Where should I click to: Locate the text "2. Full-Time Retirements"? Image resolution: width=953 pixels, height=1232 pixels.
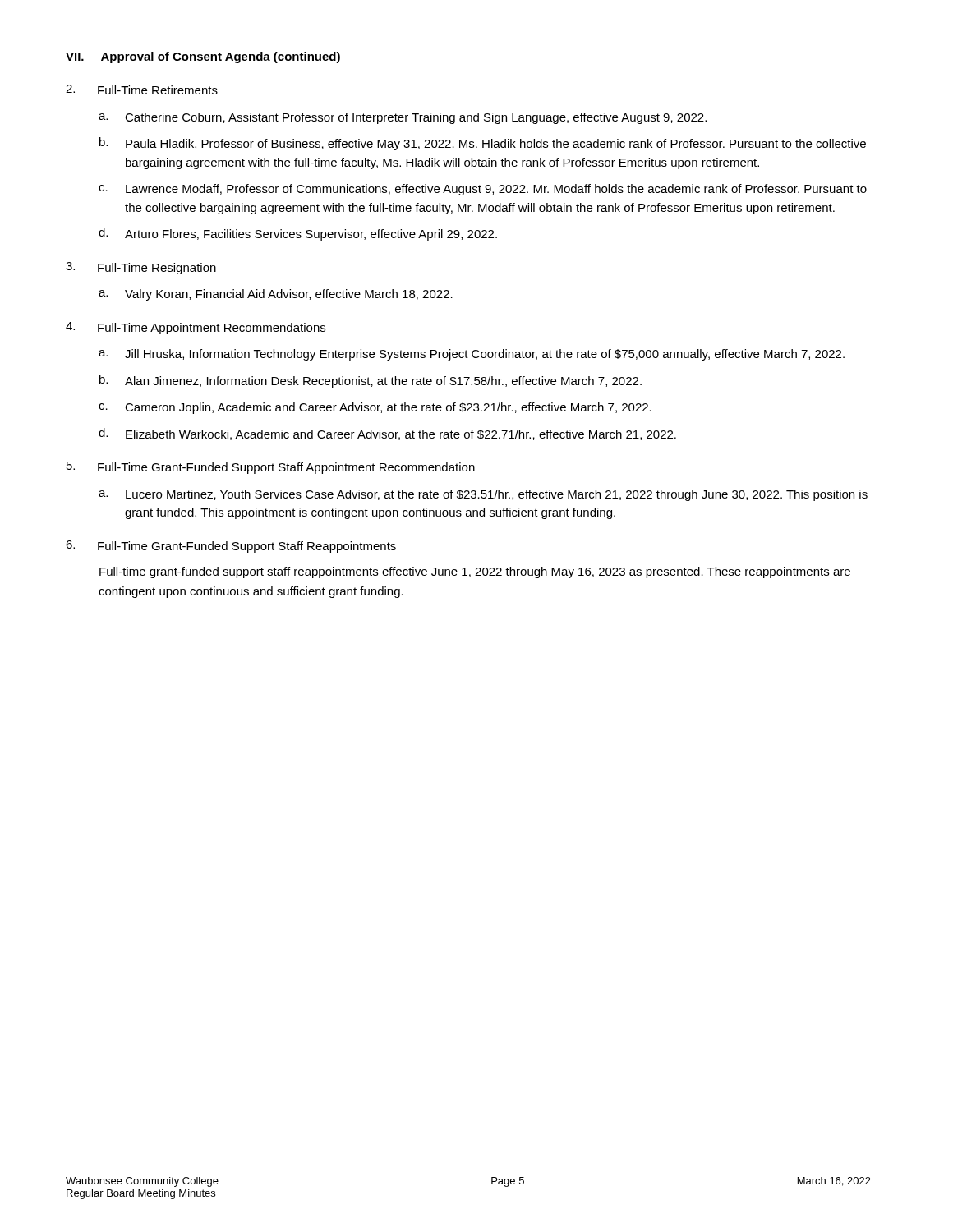(142, 91)
